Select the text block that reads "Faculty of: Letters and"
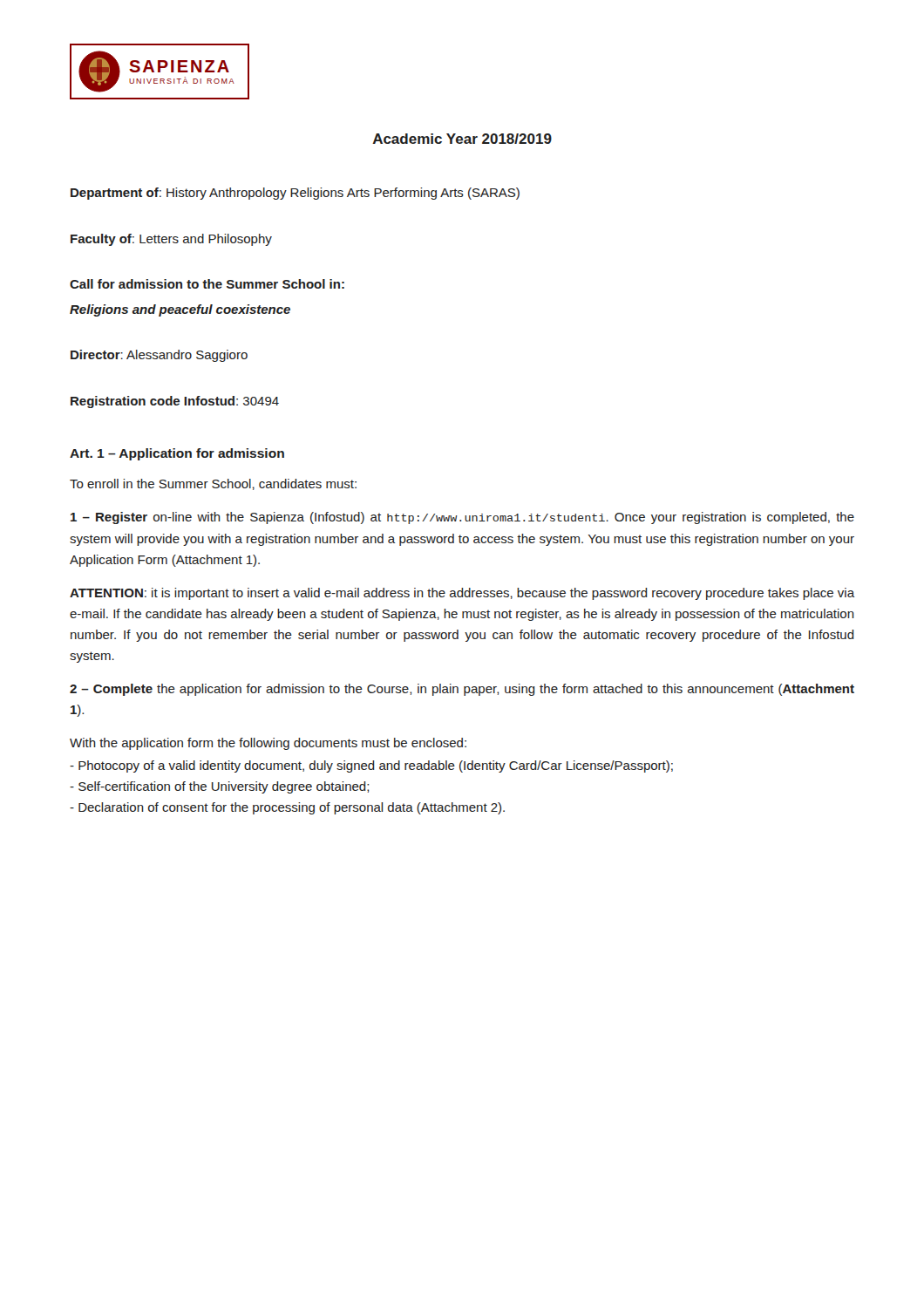The width and height of the screenshot is (924, 1308). coord(171,238)
